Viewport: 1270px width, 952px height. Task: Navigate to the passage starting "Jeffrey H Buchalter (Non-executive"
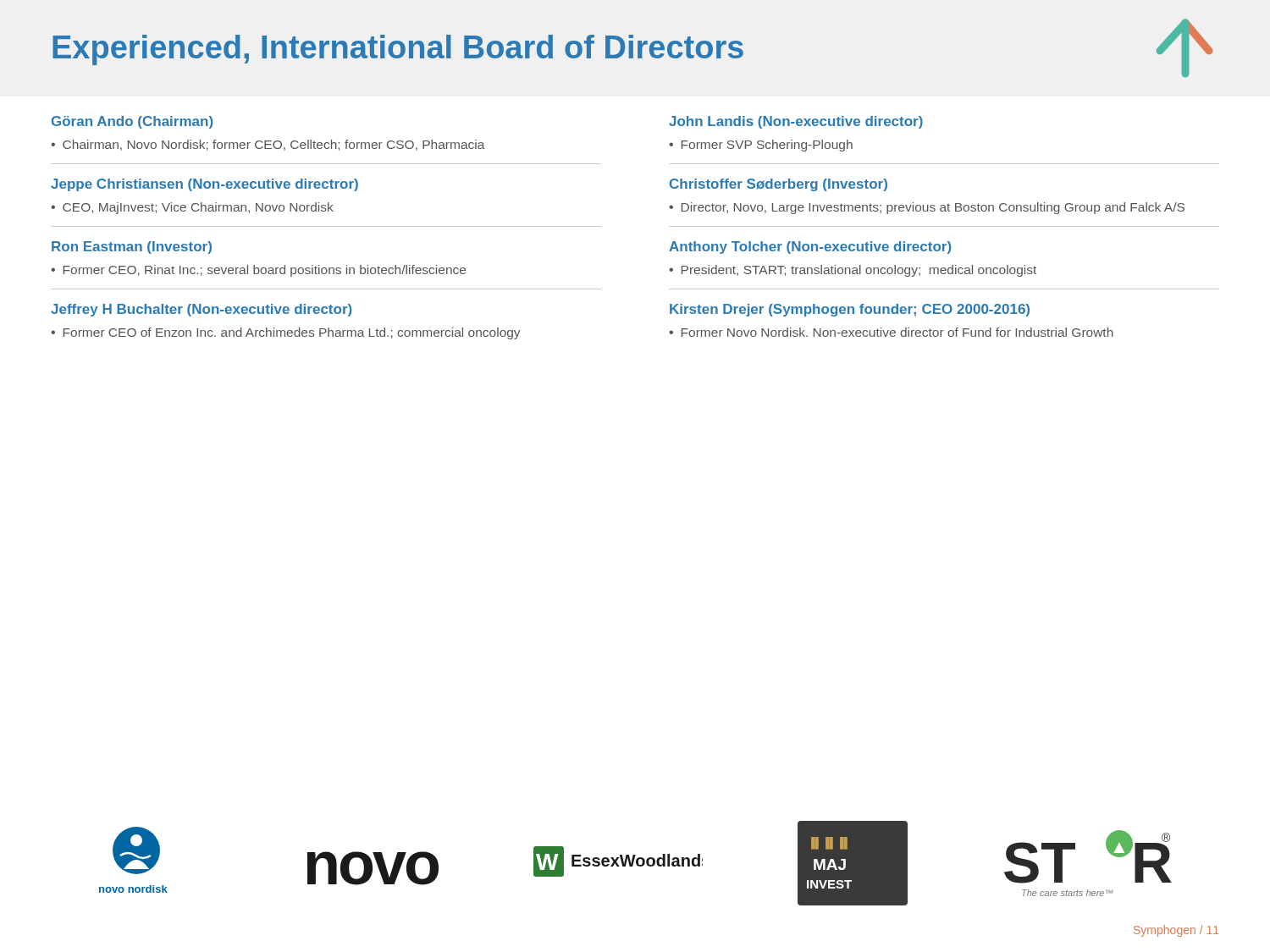point(202,309)
